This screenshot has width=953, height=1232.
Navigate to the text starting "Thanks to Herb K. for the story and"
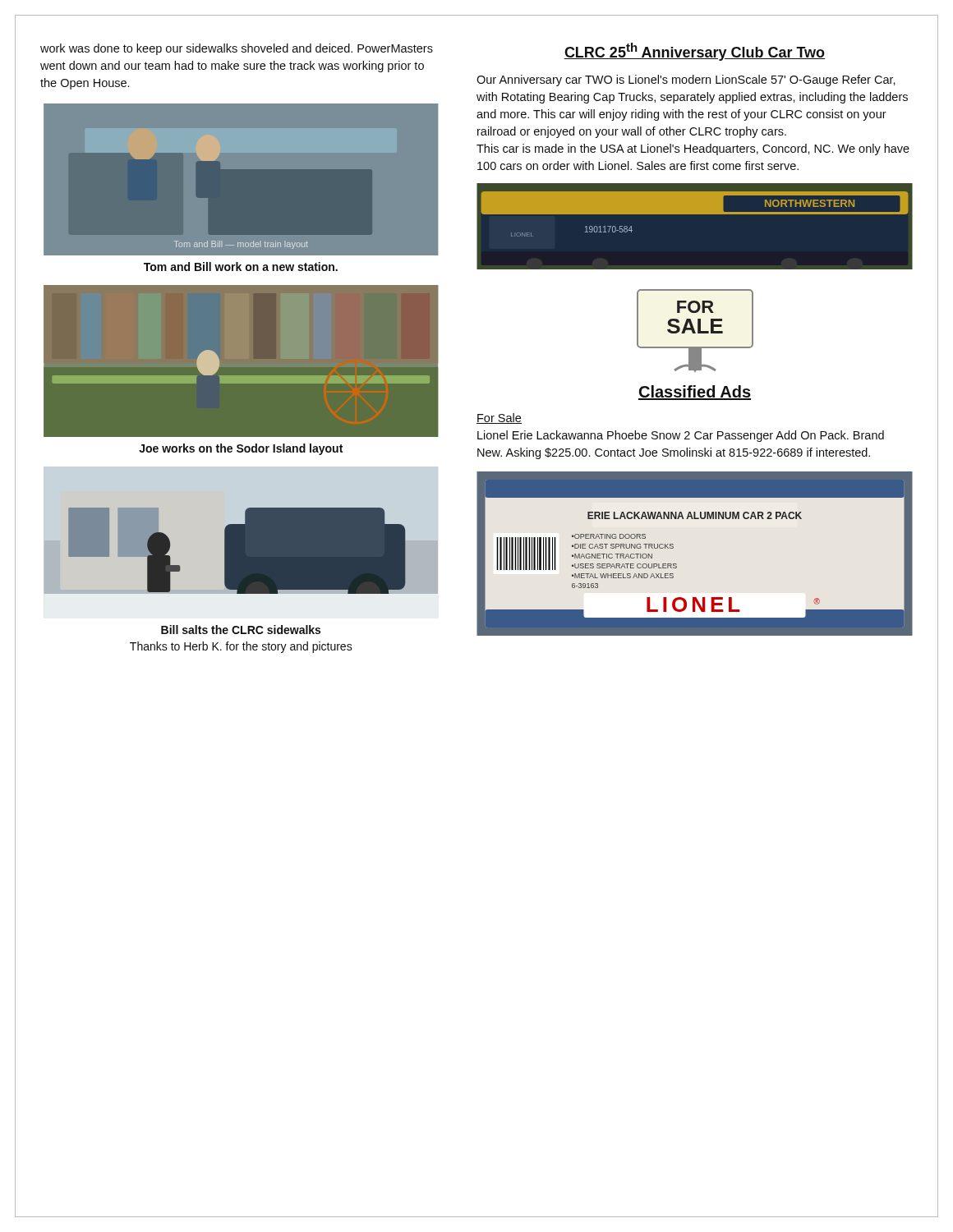[241, 646]
